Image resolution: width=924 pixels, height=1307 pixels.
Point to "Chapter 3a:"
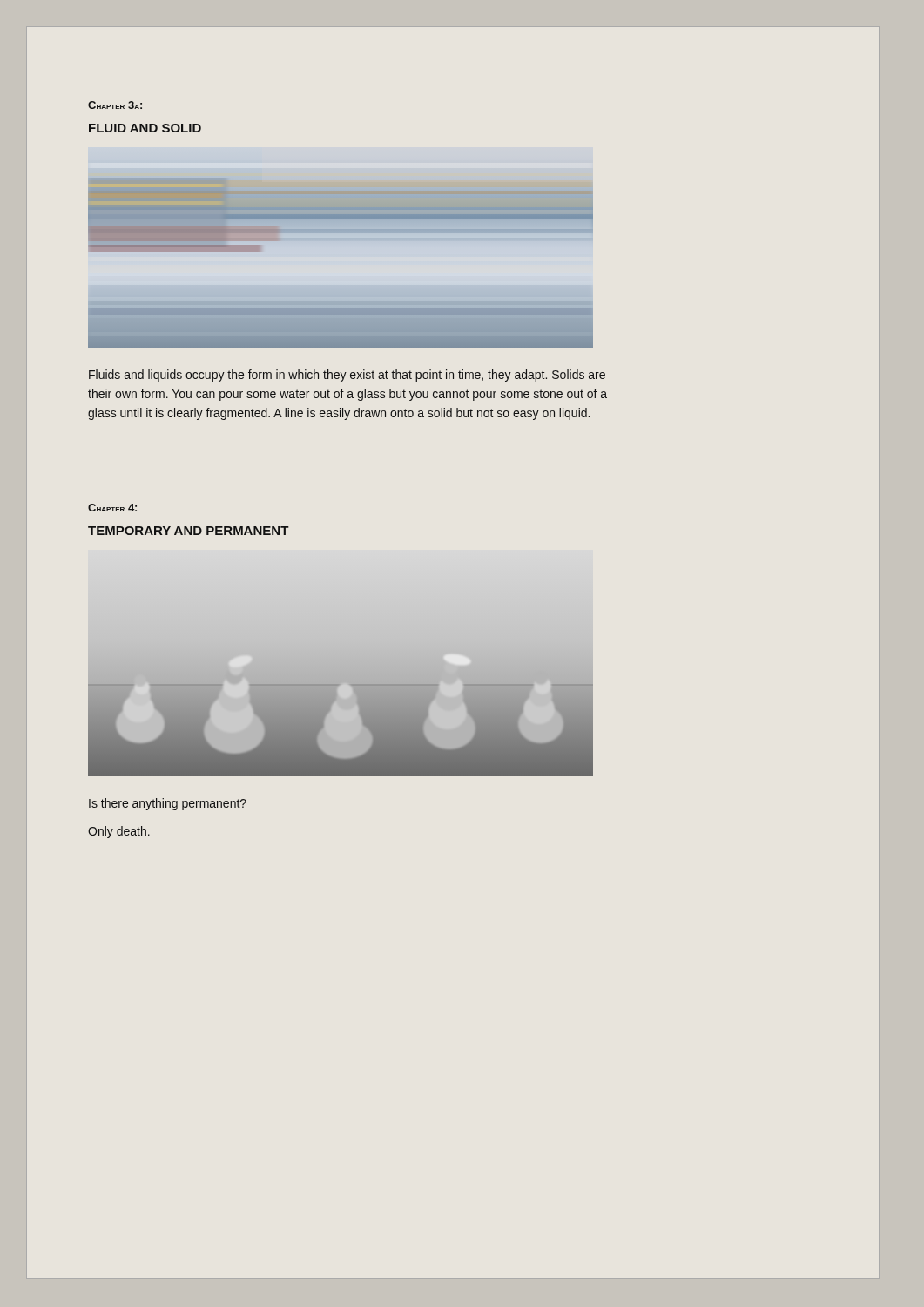tap(116, 105)
